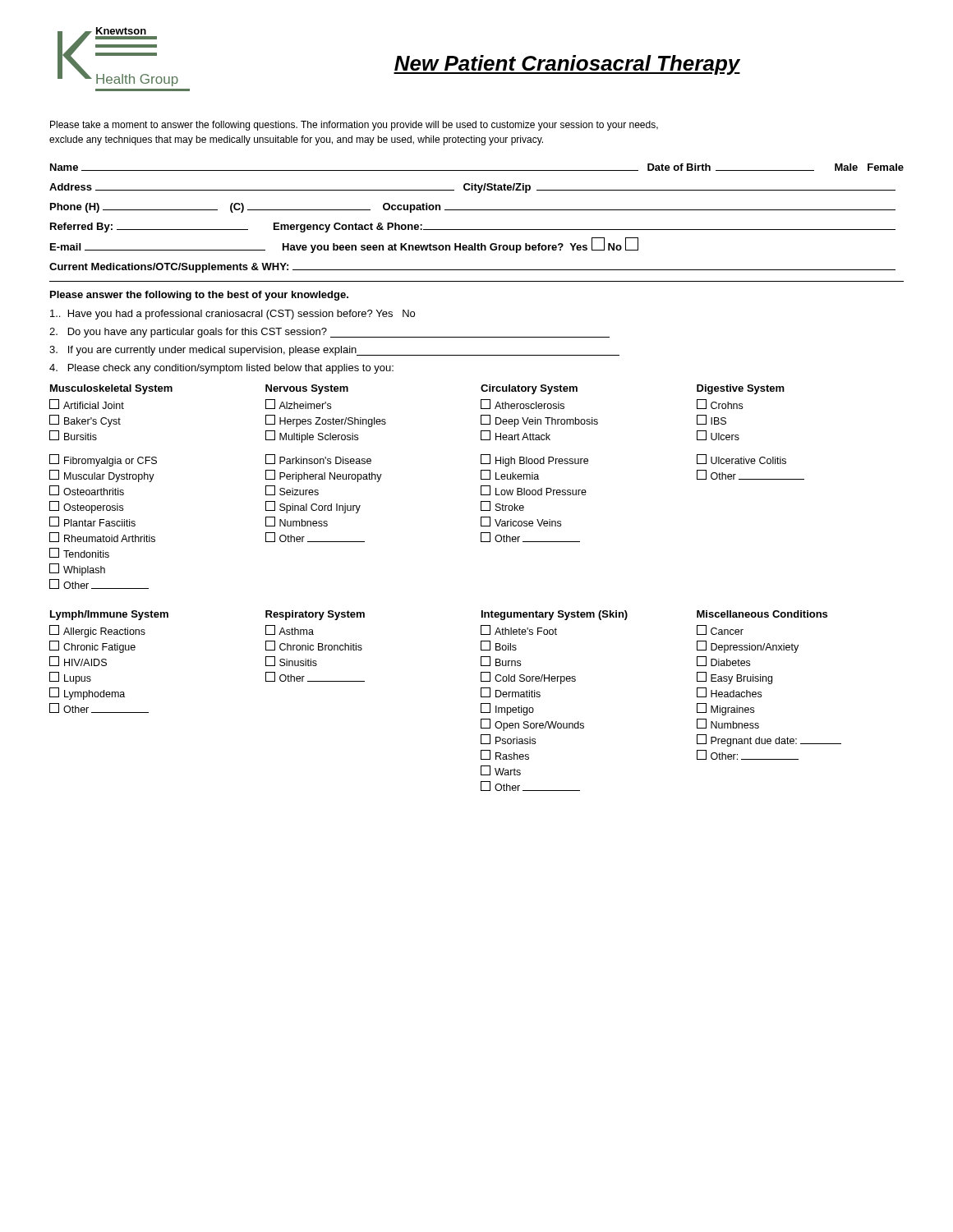Find the passage starting "E-mail Have you been seen at Knewtson Health"
Image resolution: width=953 pixels, height=1232 pixels.
point(344,245)
